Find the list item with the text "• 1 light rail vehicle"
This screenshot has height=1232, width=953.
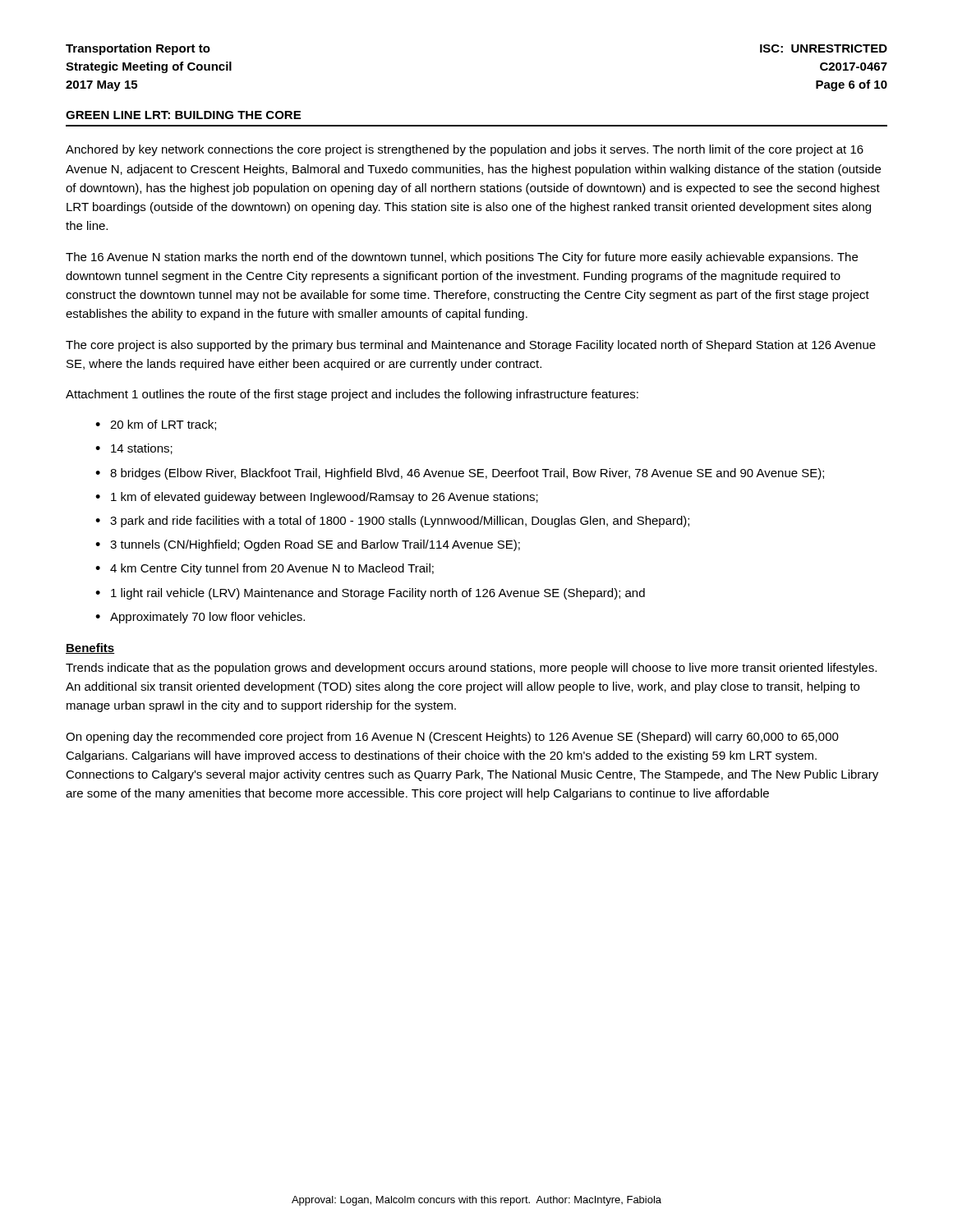[491, 593]
